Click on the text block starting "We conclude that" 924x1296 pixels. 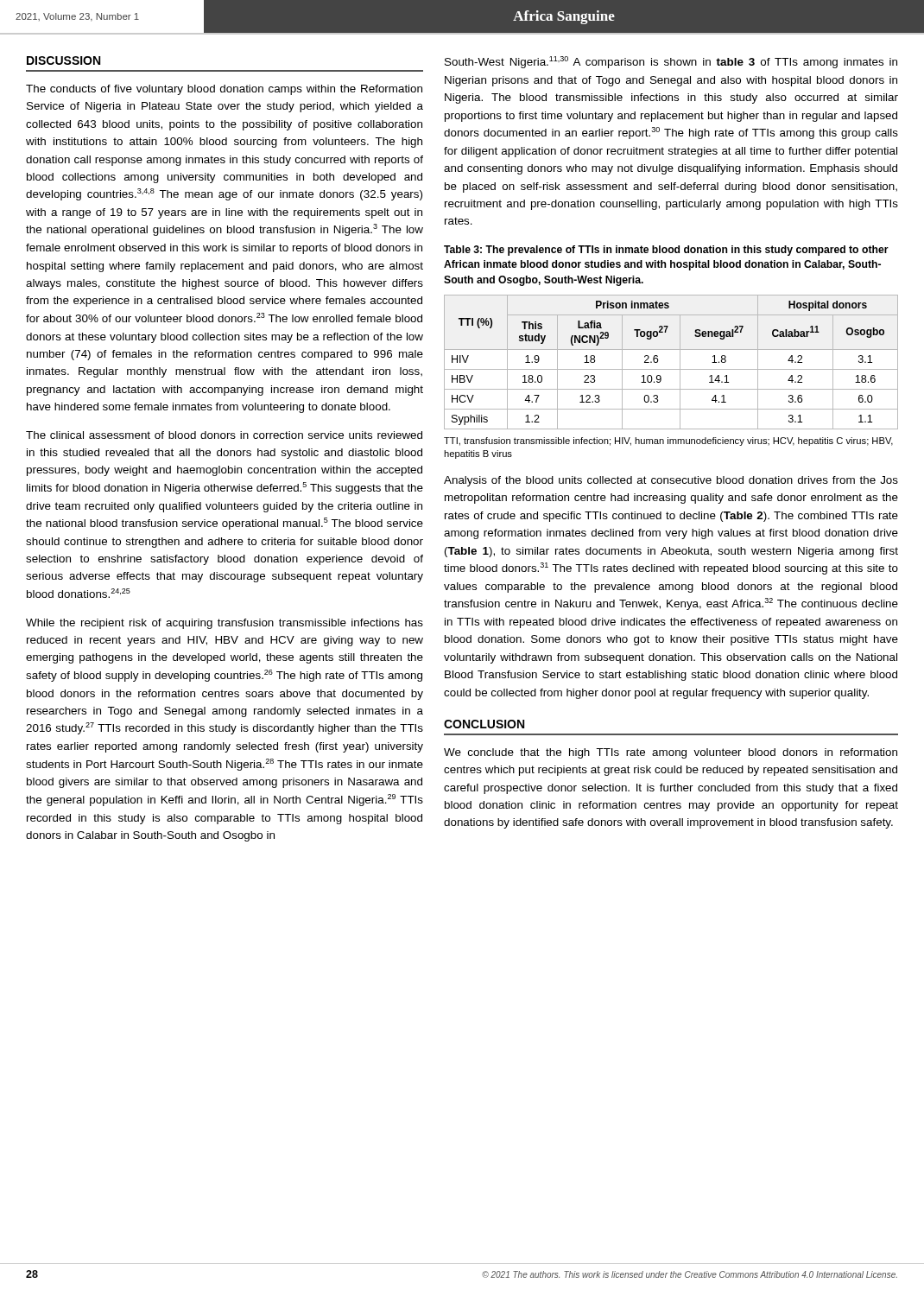coord(671,787)
